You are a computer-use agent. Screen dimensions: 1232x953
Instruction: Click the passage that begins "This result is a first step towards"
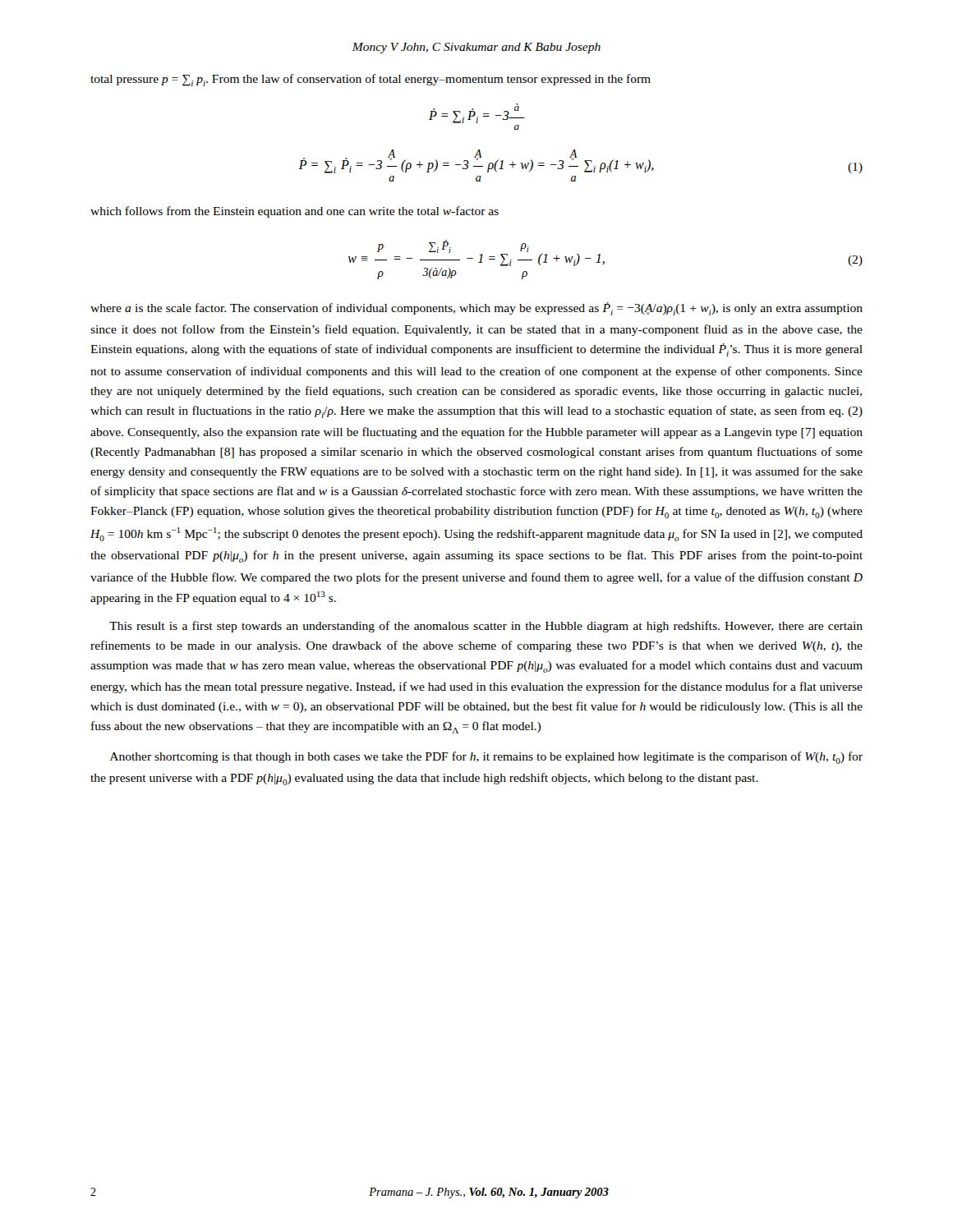(476, 677)
